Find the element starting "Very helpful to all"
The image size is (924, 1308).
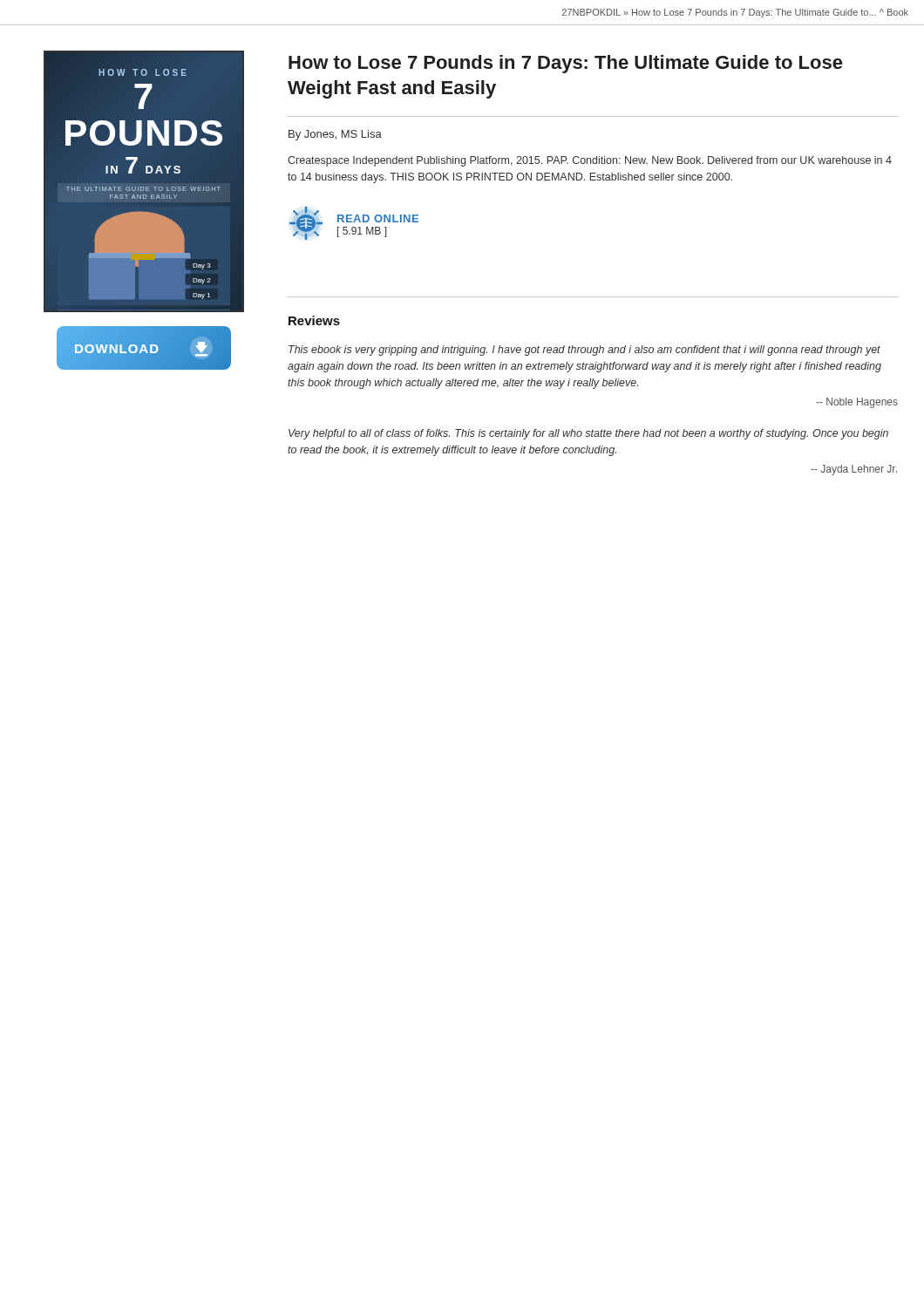point(588,442)
